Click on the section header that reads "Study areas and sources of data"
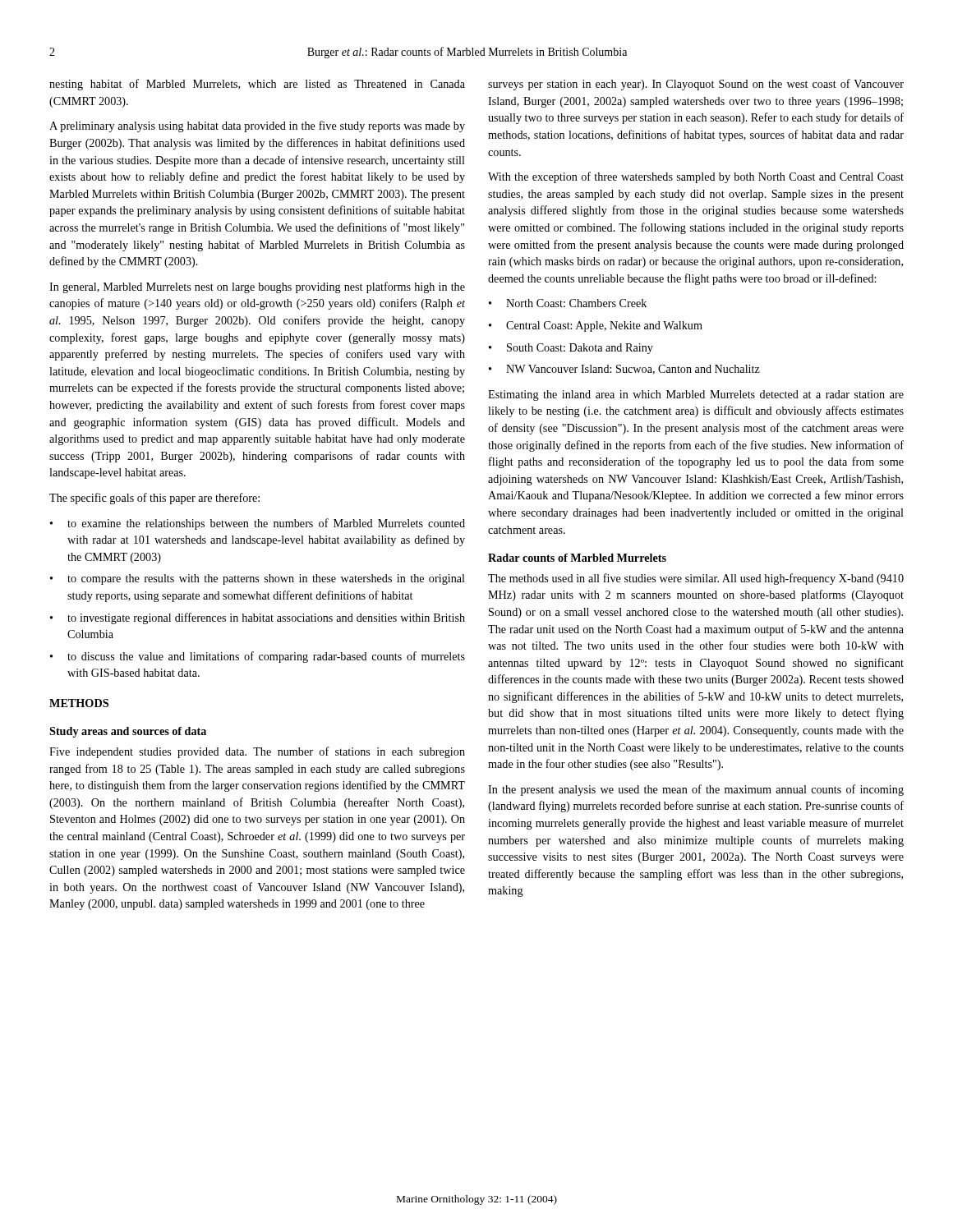The image size is (953, 1232). coord(128,731)
